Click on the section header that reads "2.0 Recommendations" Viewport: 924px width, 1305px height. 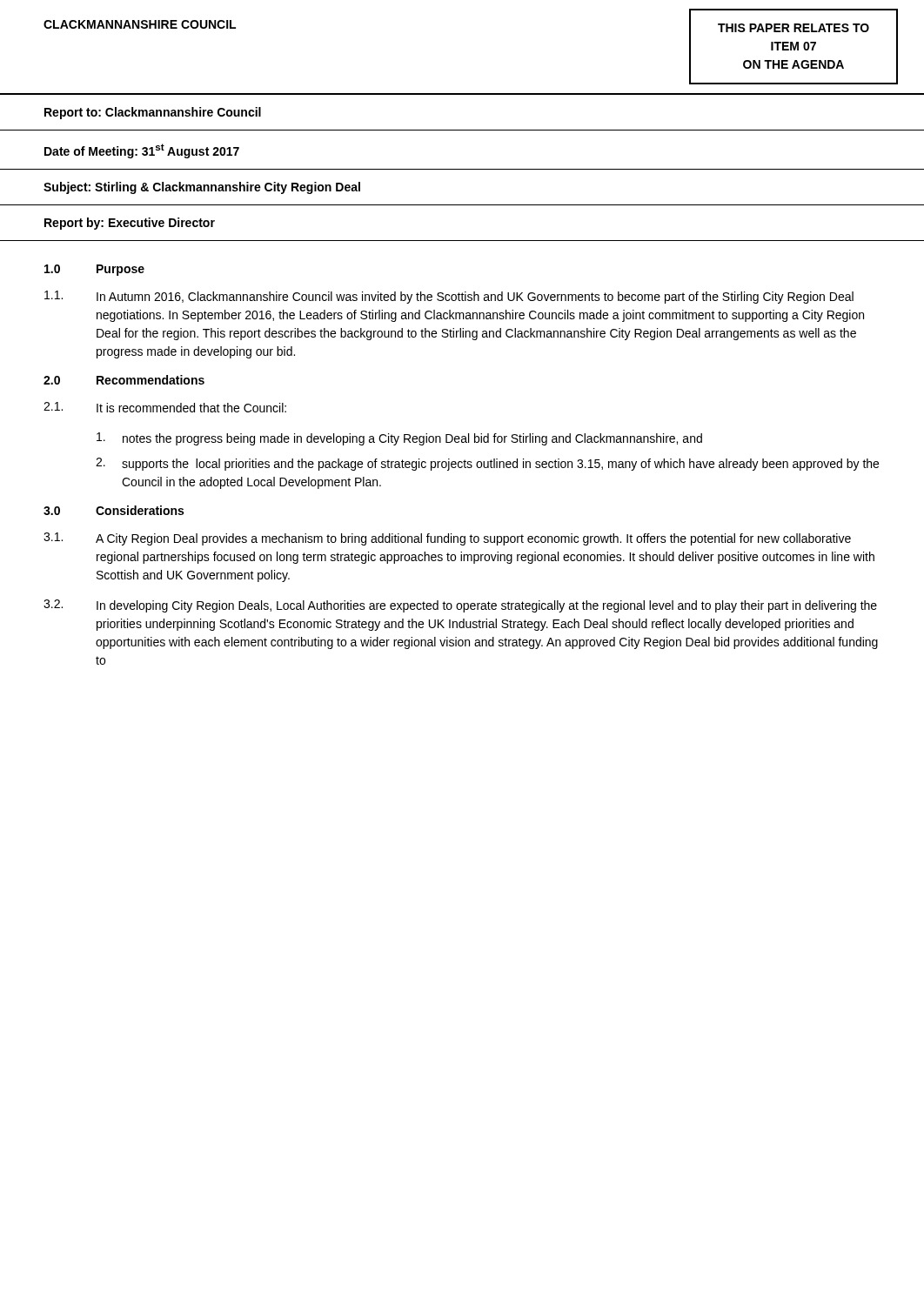[124, 380]
